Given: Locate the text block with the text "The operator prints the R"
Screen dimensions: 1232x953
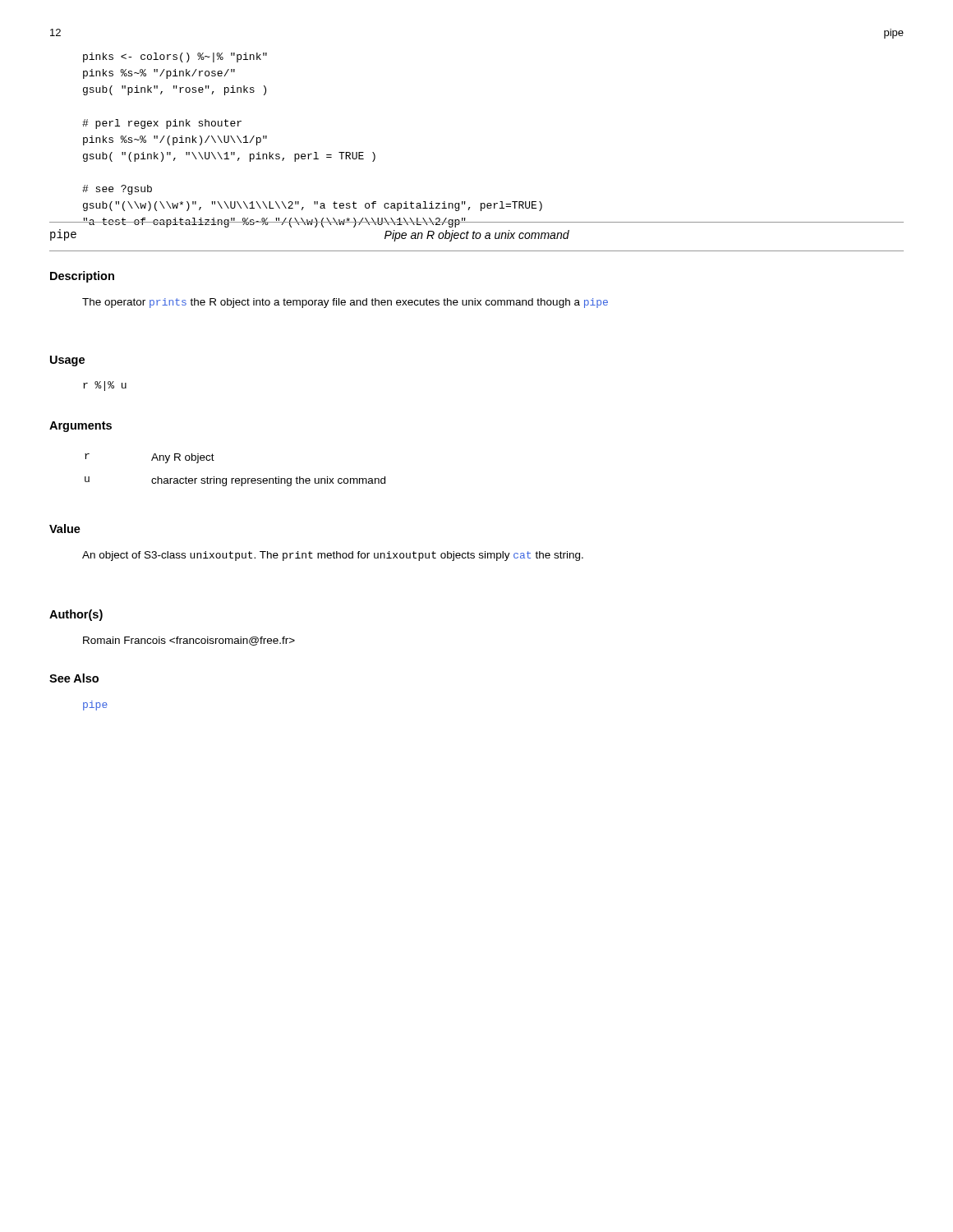Looking at the screenshot, I should (345, 302).
